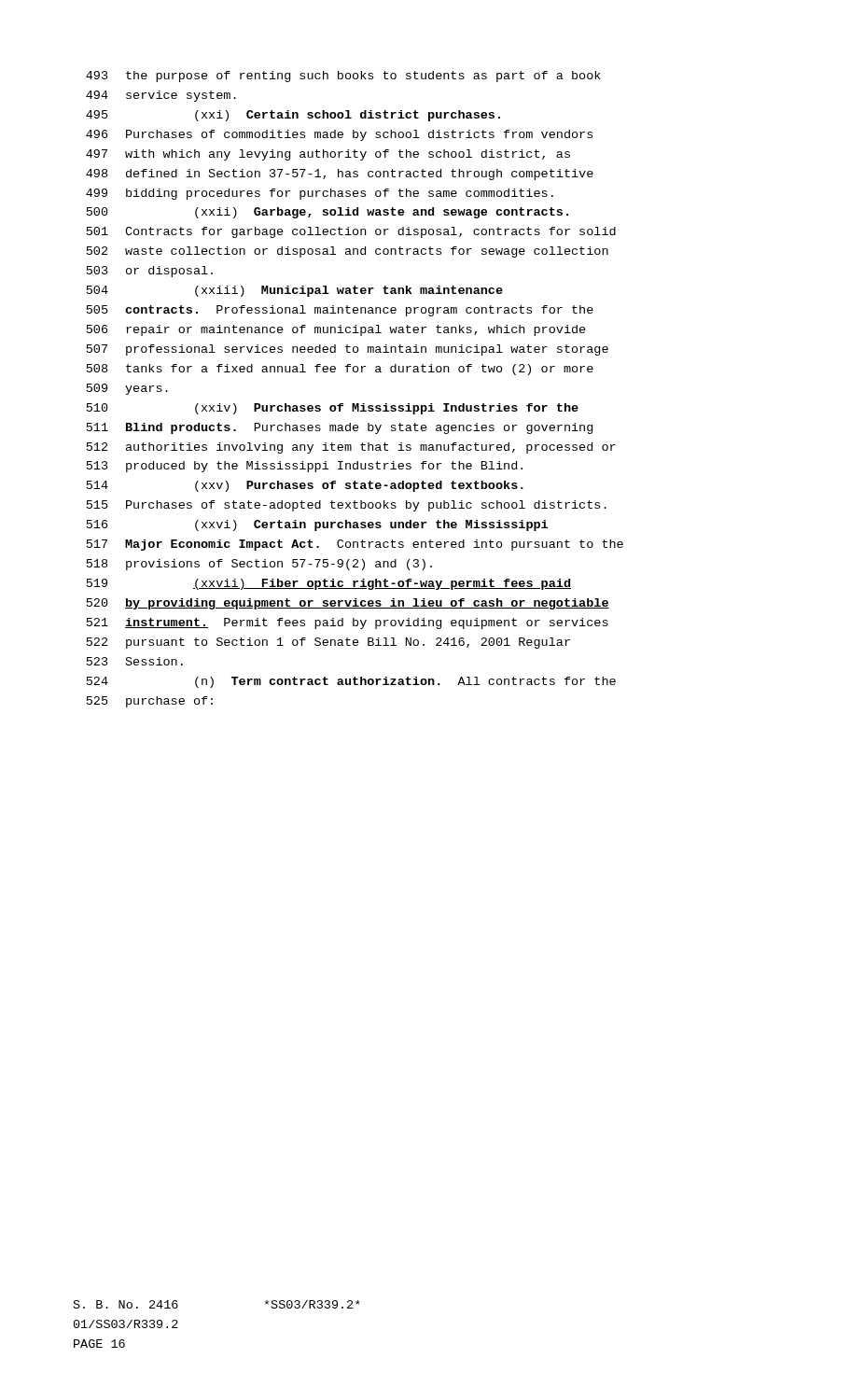Select the text block that says "500 (xxii) Garbage,"
850x1400 pixels.
coord(425,214)
